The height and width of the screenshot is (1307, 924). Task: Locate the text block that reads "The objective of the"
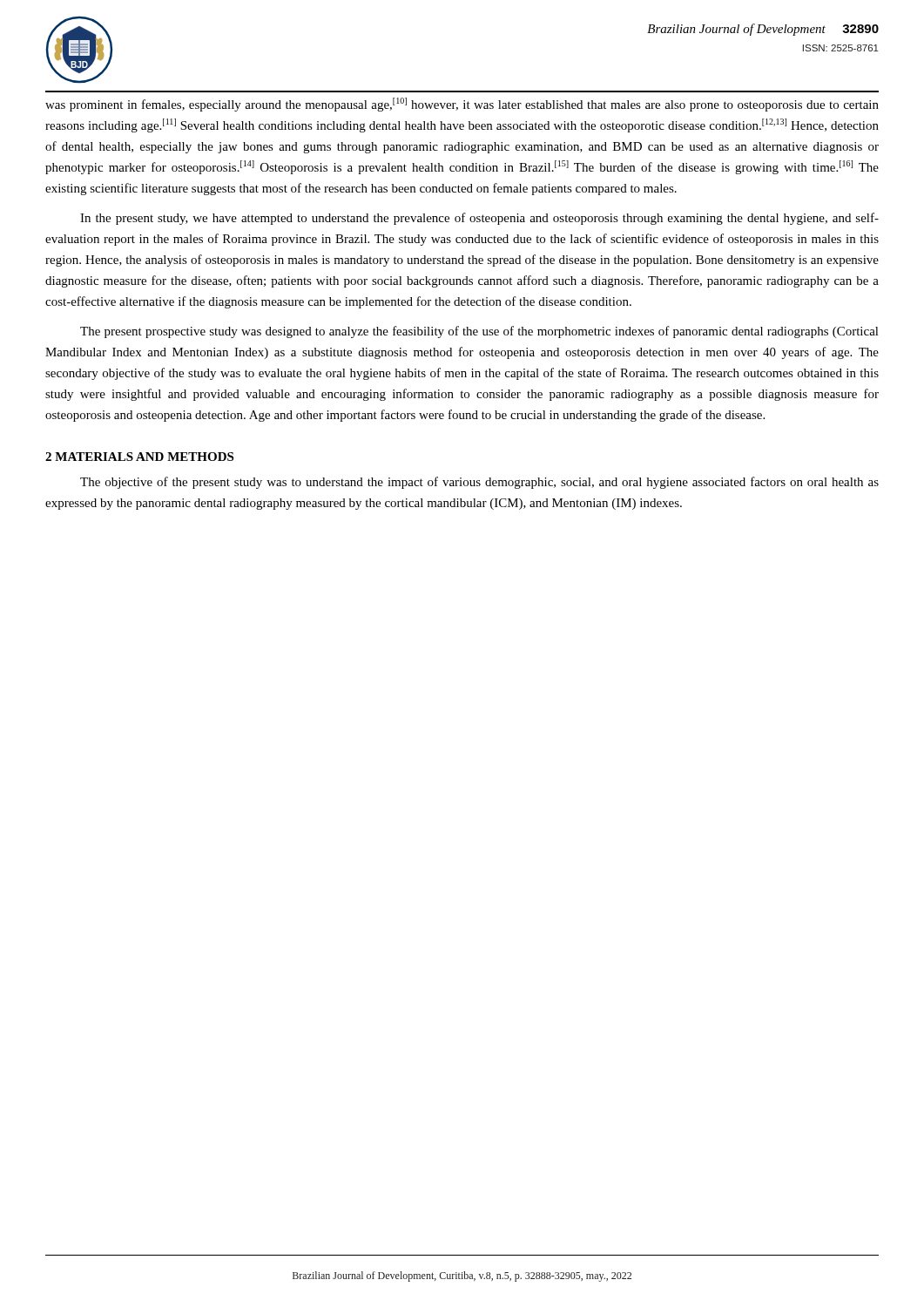462,492
